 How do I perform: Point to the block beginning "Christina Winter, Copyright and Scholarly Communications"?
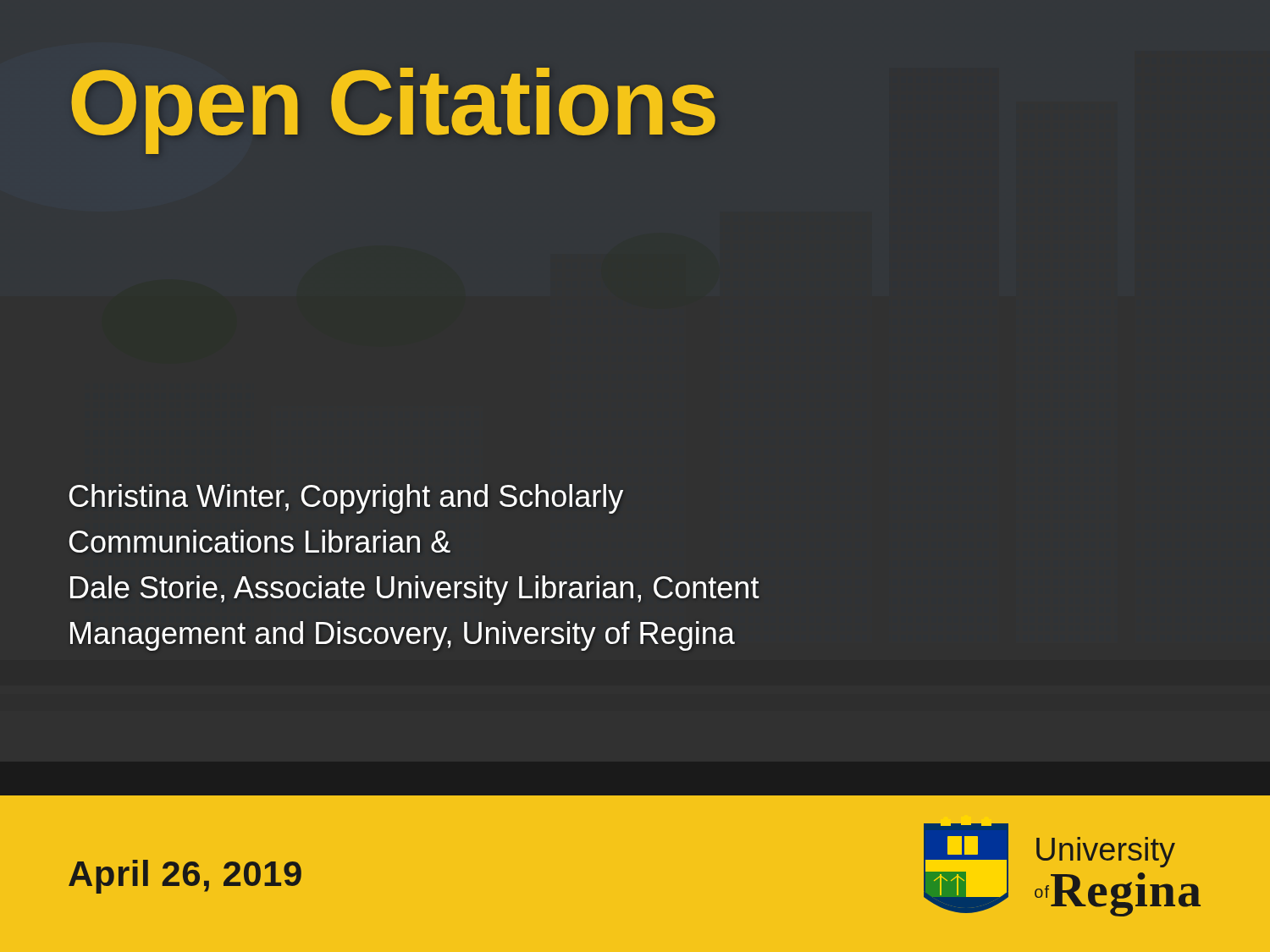[413, 565]
